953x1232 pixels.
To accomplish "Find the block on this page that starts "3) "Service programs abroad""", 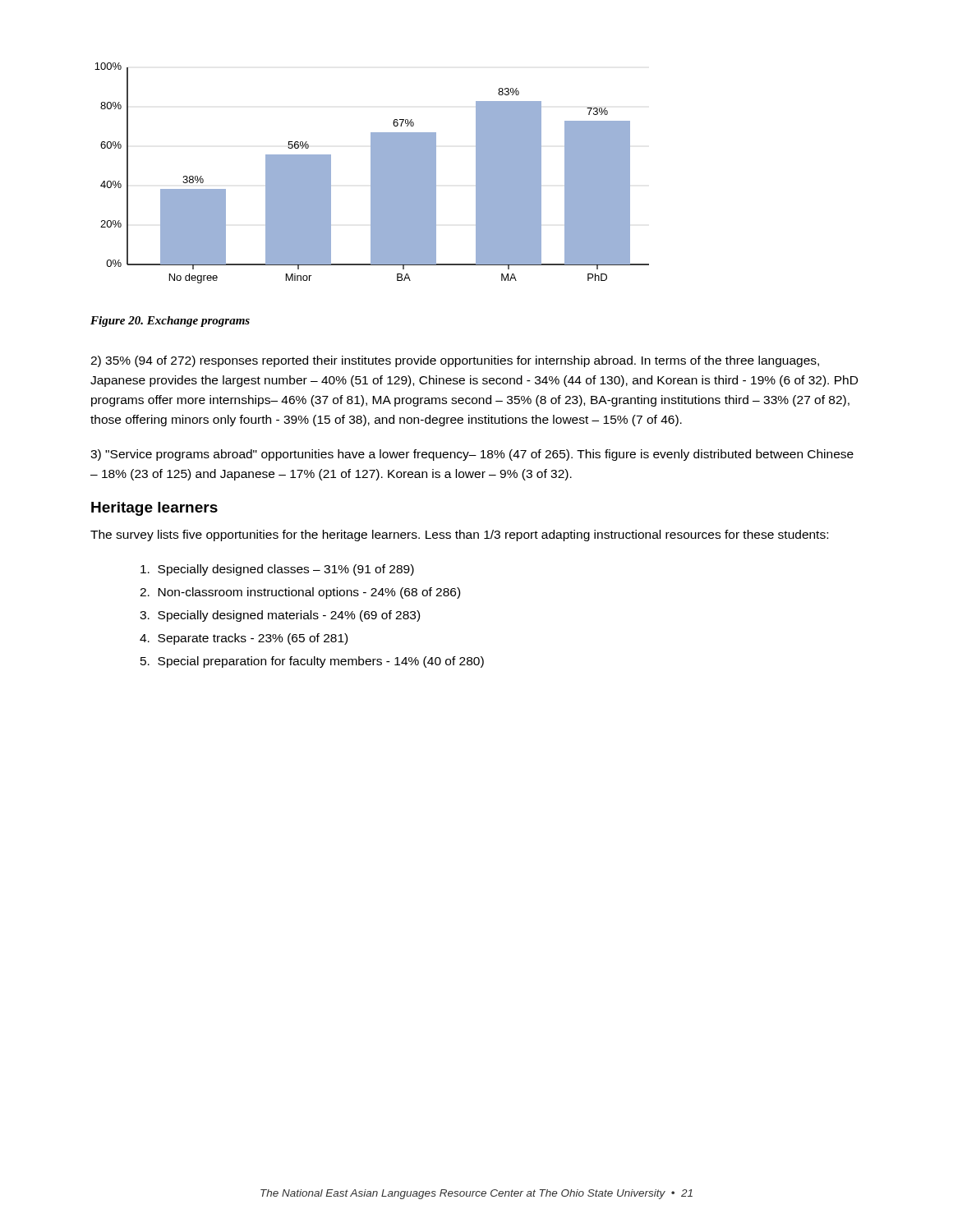I will coord(472,464).
